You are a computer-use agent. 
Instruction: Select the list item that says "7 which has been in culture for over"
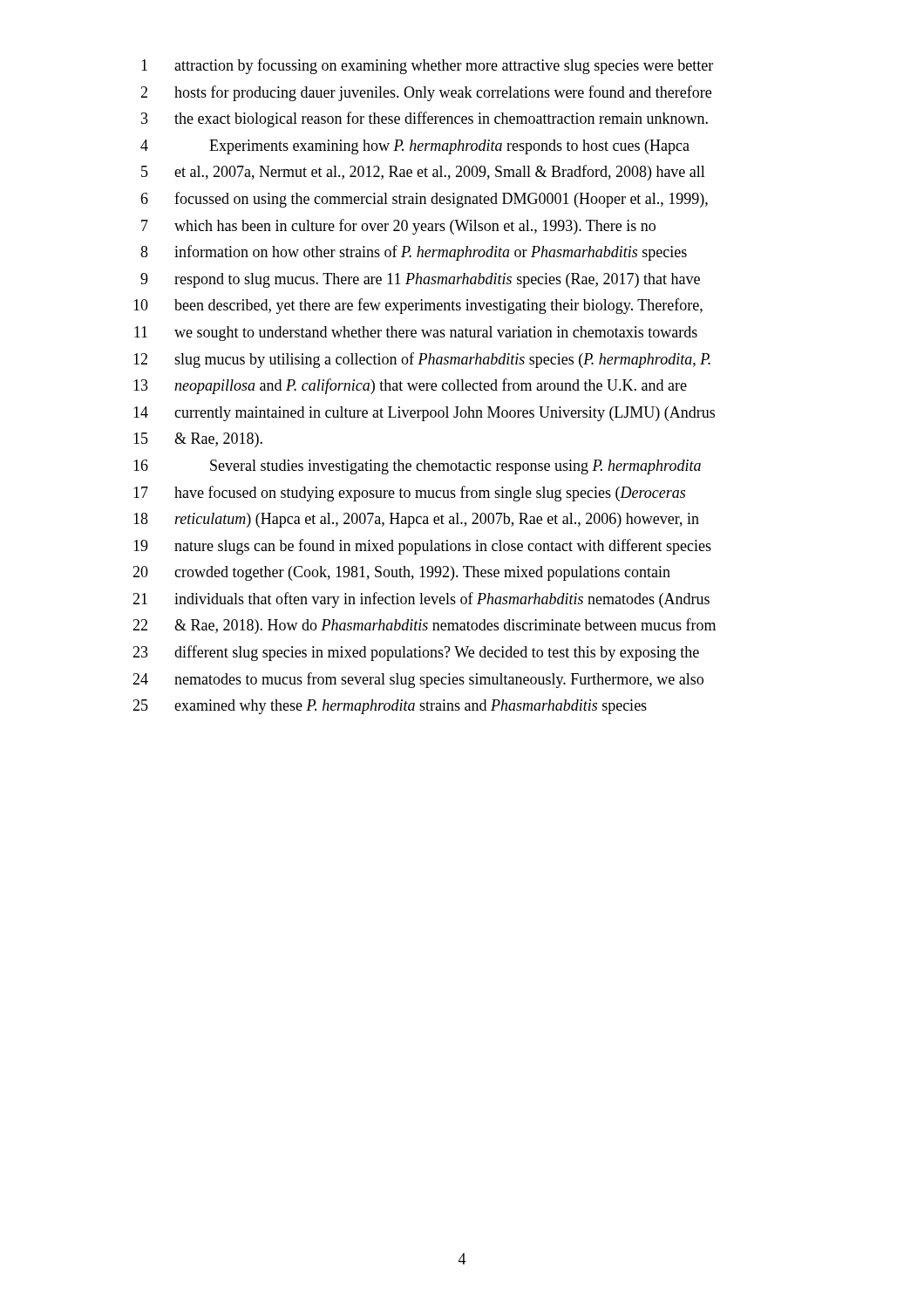point(475,226)
